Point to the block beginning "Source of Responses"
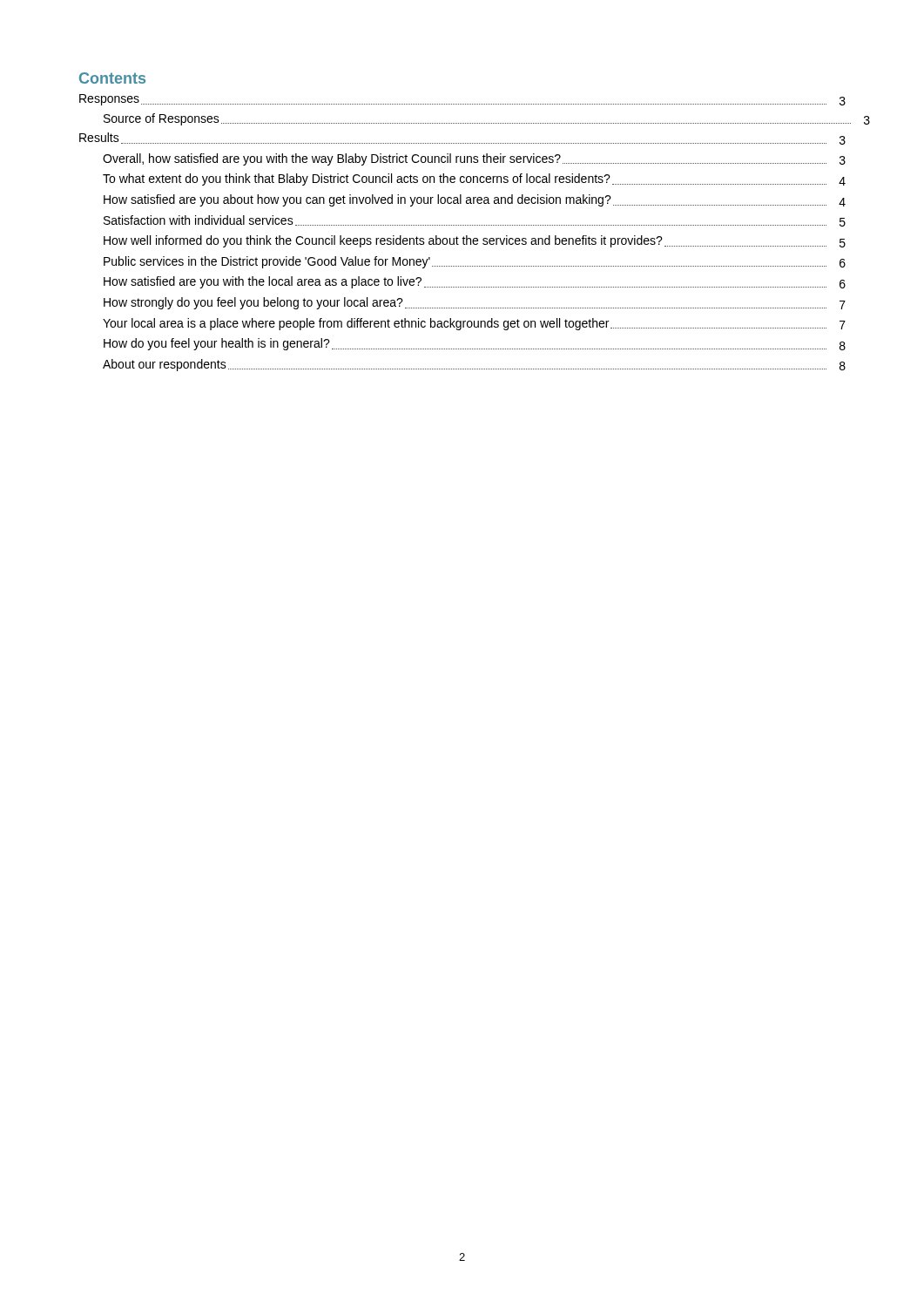The width and height of the screenshot is (924, 1307). click(x=486, y=119)
